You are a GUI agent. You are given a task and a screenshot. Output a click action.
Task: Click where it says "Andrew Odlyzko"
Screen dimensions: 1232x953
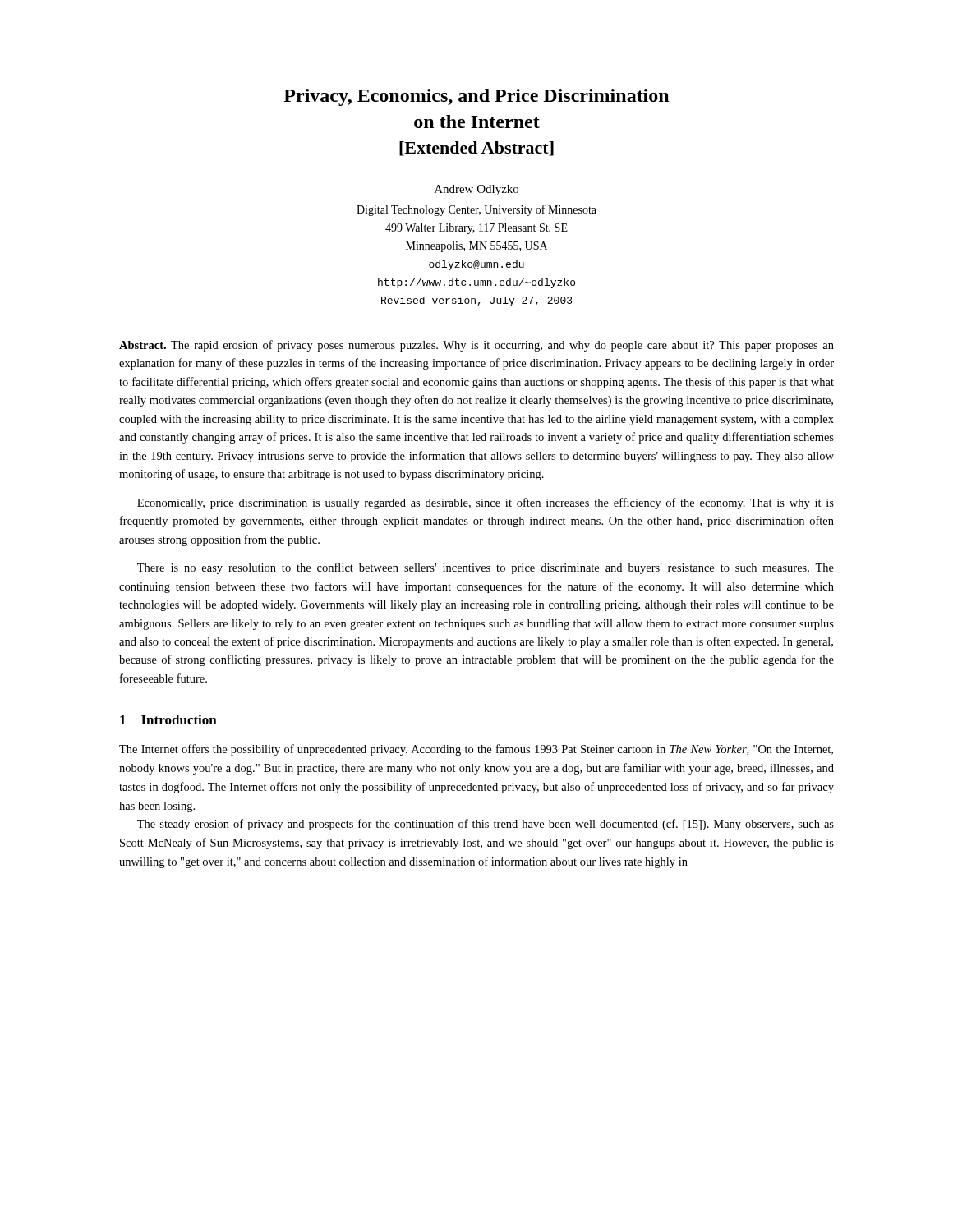[476, 189]
